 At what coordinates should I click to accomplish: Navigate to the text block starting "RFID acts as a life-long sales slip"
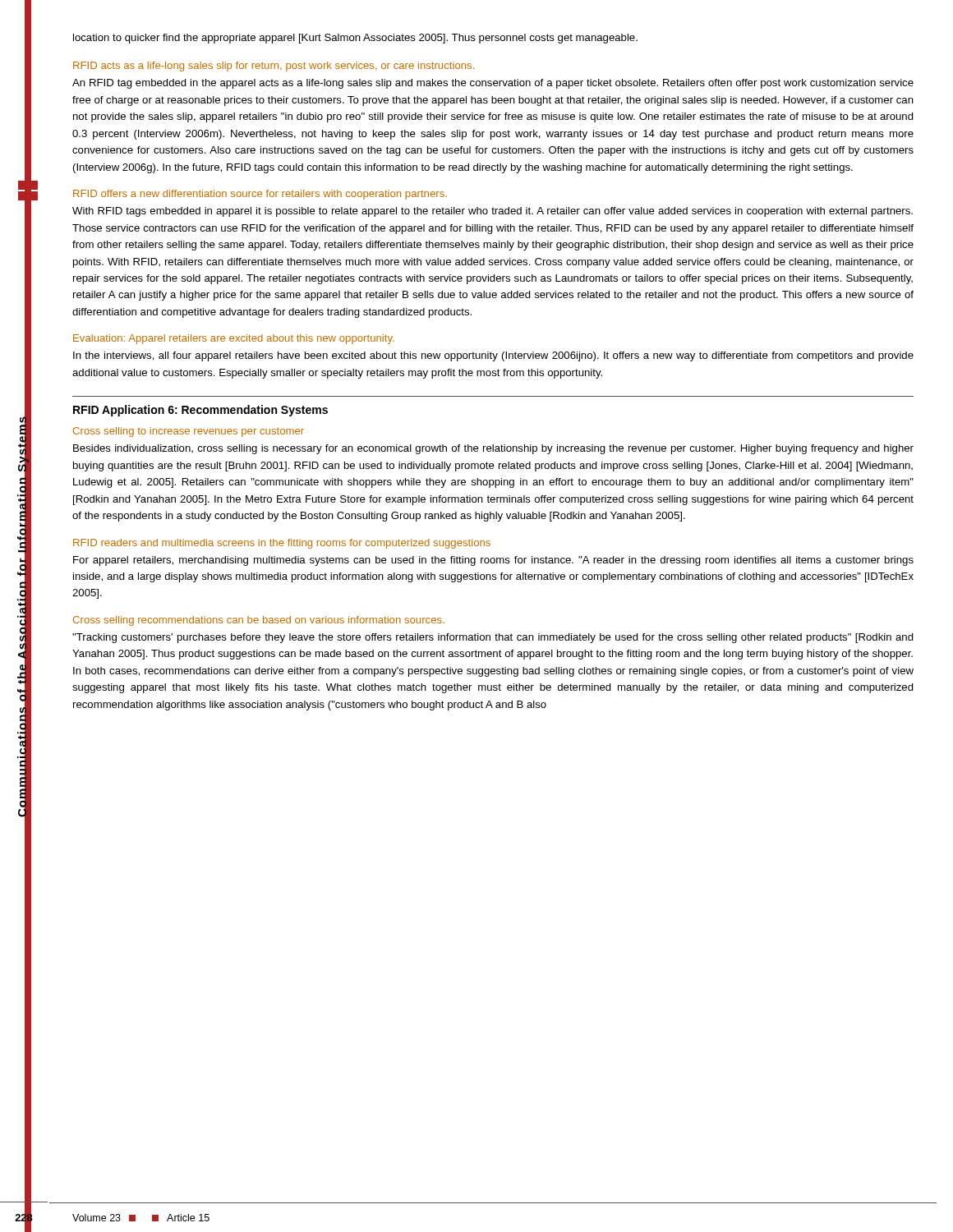(x=274, y=66)
